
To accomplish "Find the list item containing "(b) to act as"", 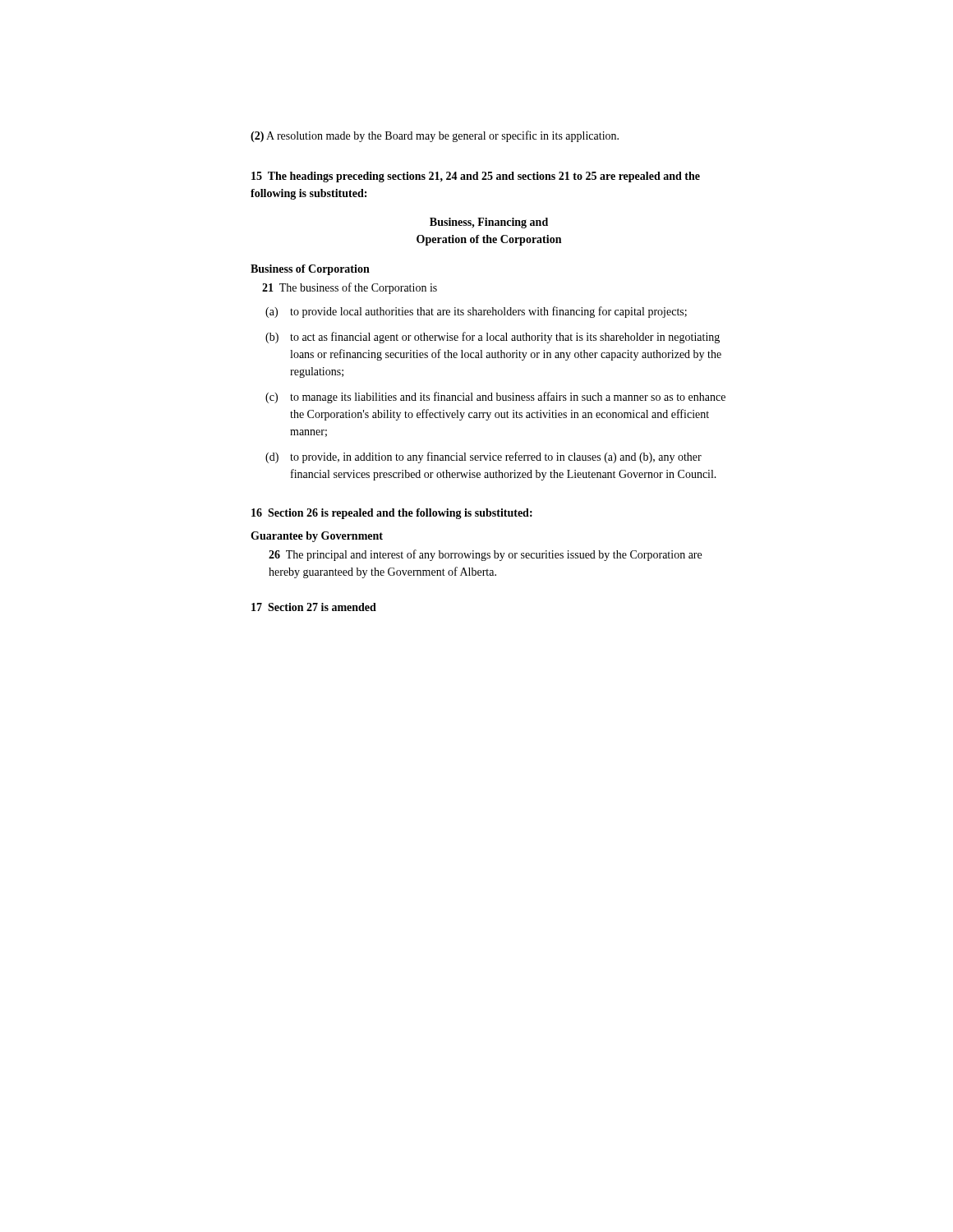I will [x=496, y=354].
